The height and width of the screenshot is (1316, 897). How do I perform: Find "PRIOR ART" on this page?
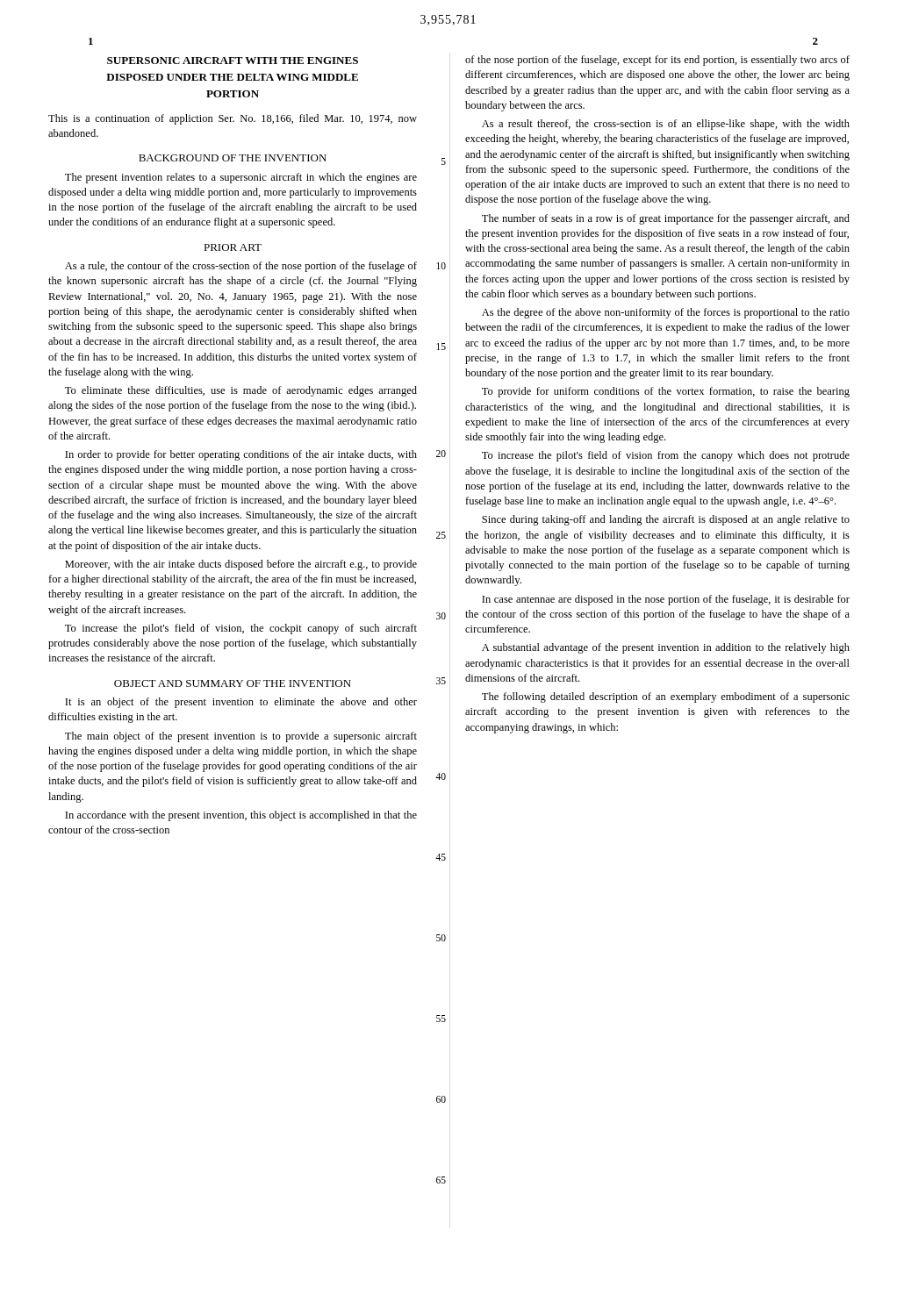pyautogui.click(x=233, y=247)
